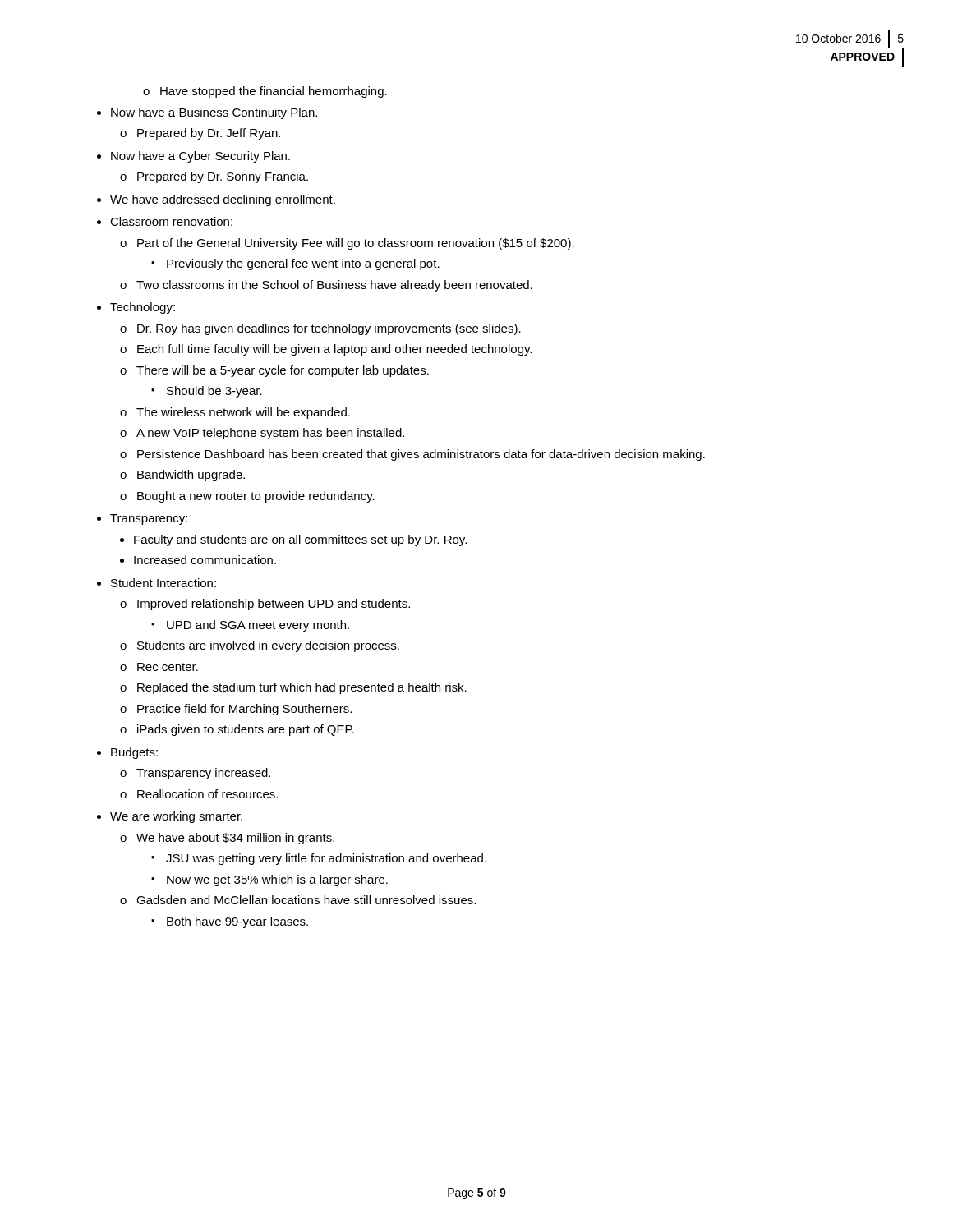Select the text starting "Prepared by Dr. Jeff Ryan."
The height and width of the screenshot is (1232, 953).
pyautogui.click(x=209, y=133)
